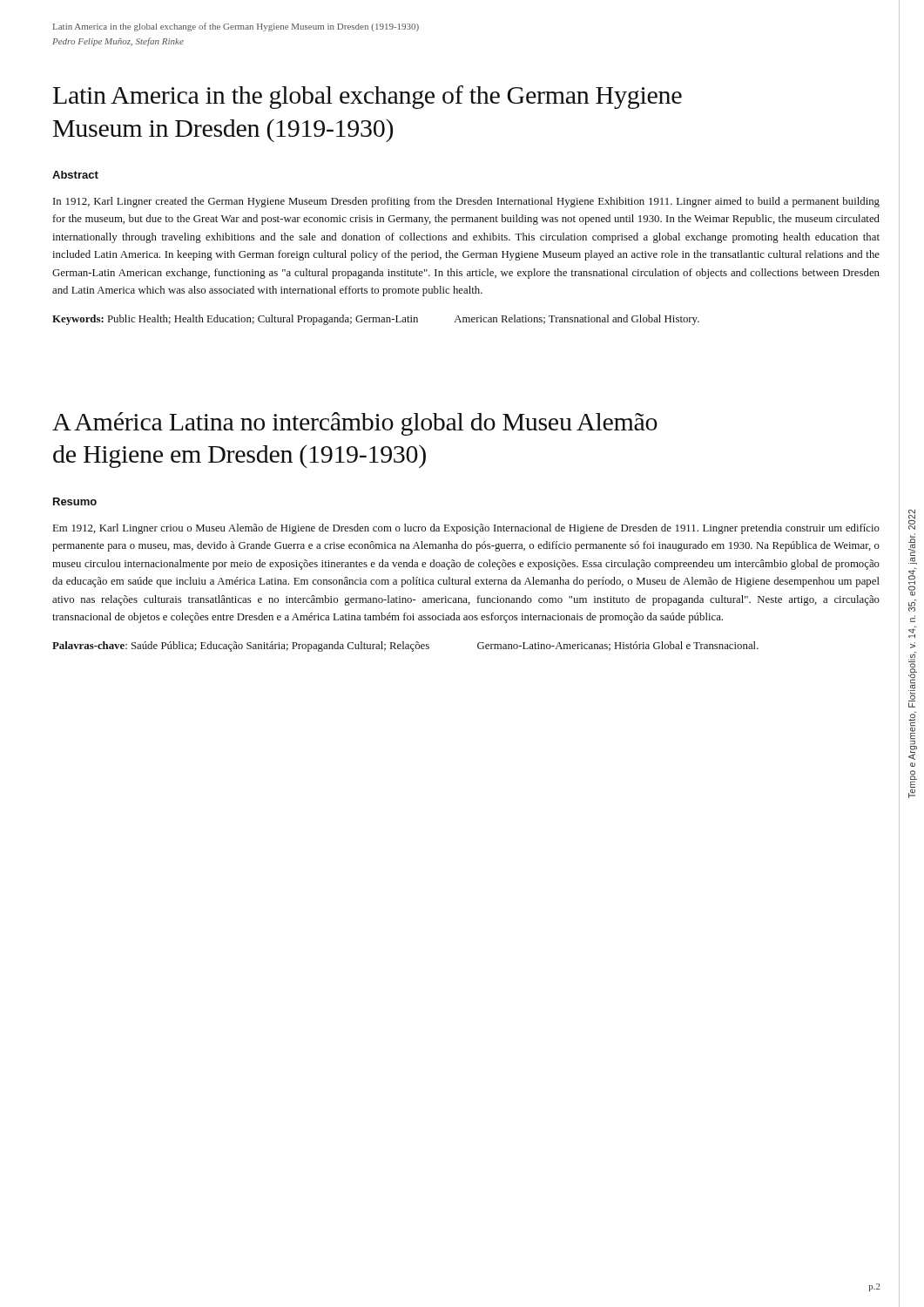Select the text starting "Em 1912, Karl Lingner criou"
This screenshot has width=924, height=1307.
(466, 573)
